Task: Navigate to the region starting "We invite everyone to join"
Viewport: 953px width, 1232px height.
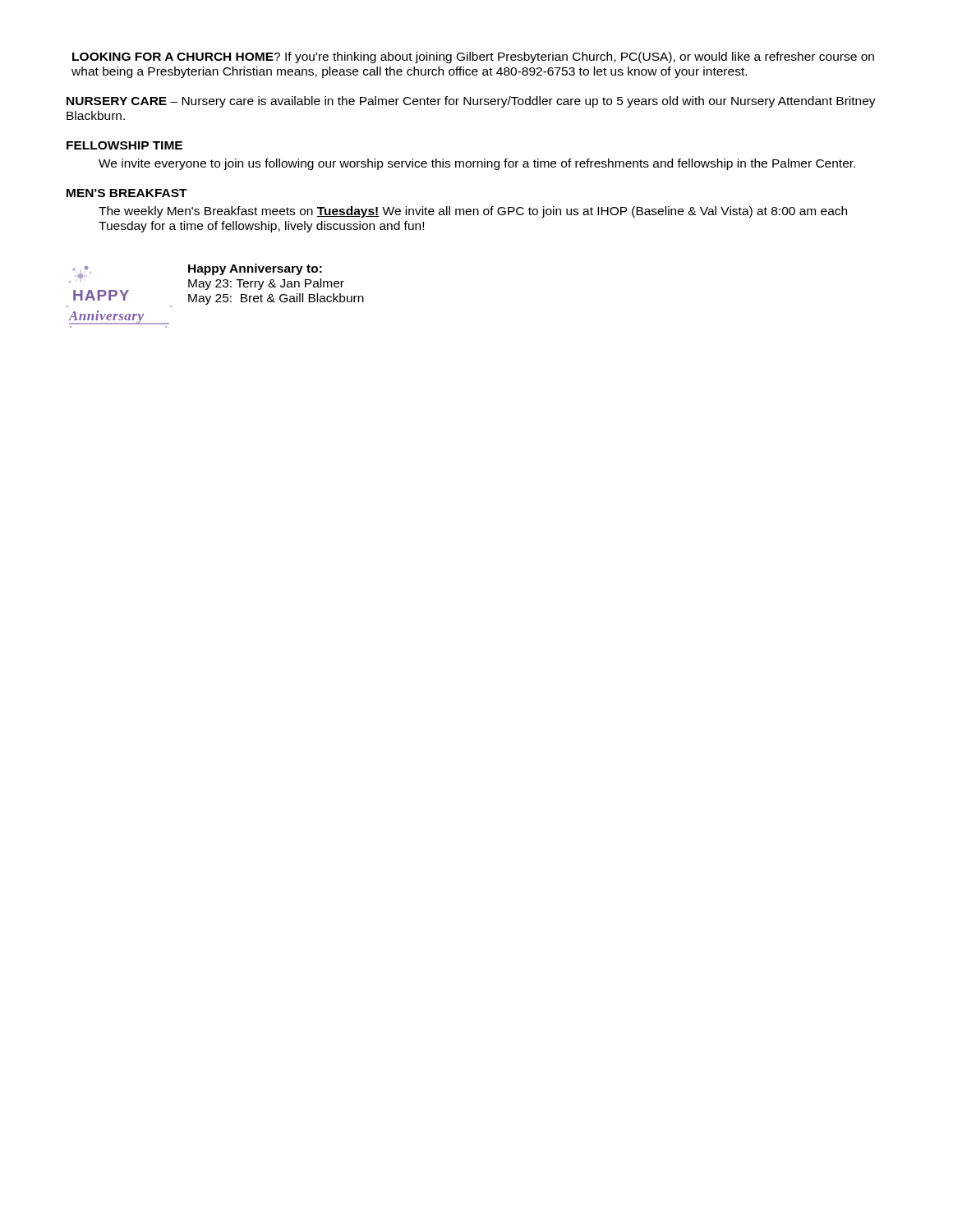Action: pos(477,163)
